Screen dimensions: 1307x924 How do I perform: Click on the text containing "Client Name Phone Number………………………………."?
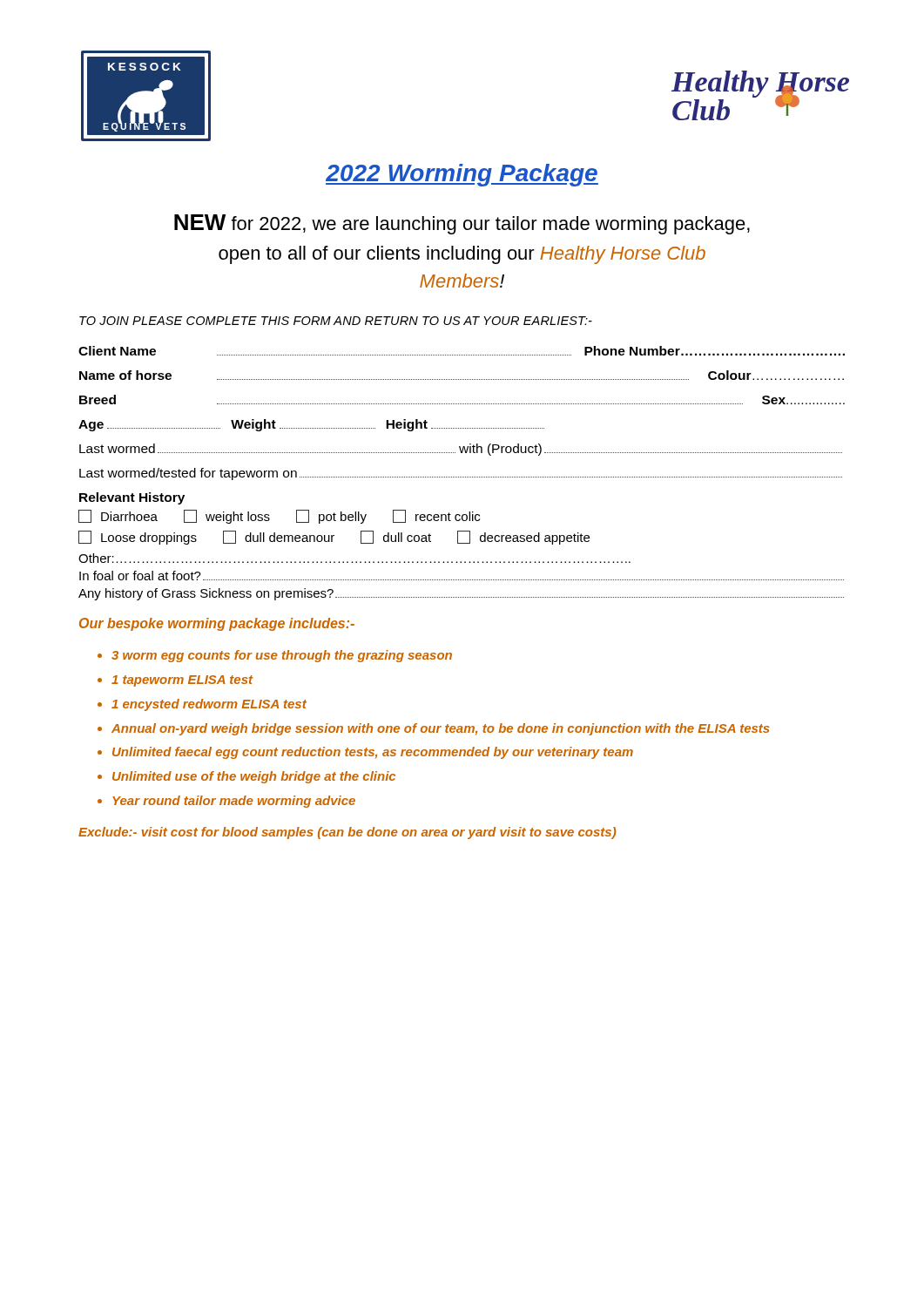[462, 352]
